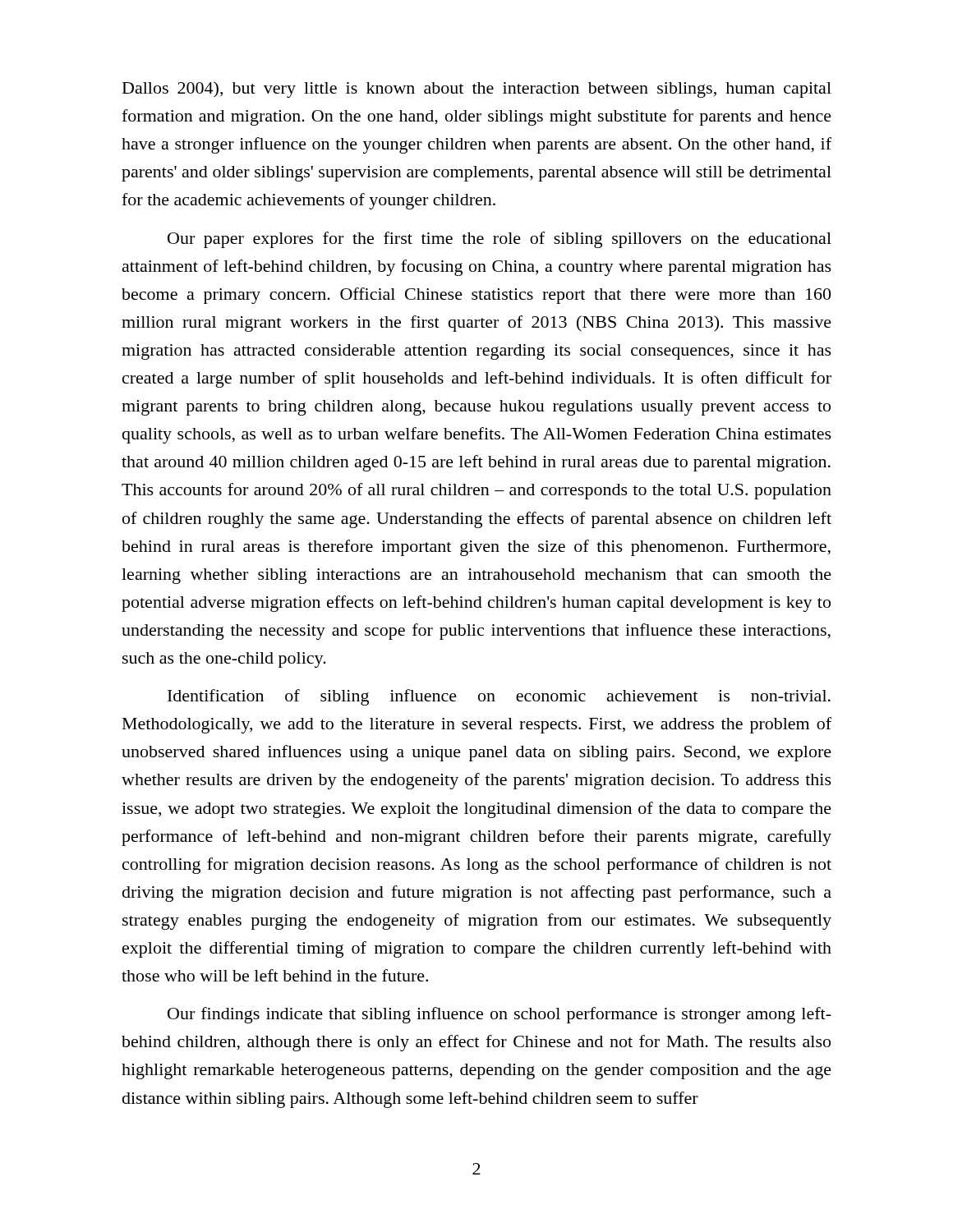Screen dimensions: 1232x953
Task: Locate the text block containing "Identification of sibling influence on economic"
Action: [476, 835]
